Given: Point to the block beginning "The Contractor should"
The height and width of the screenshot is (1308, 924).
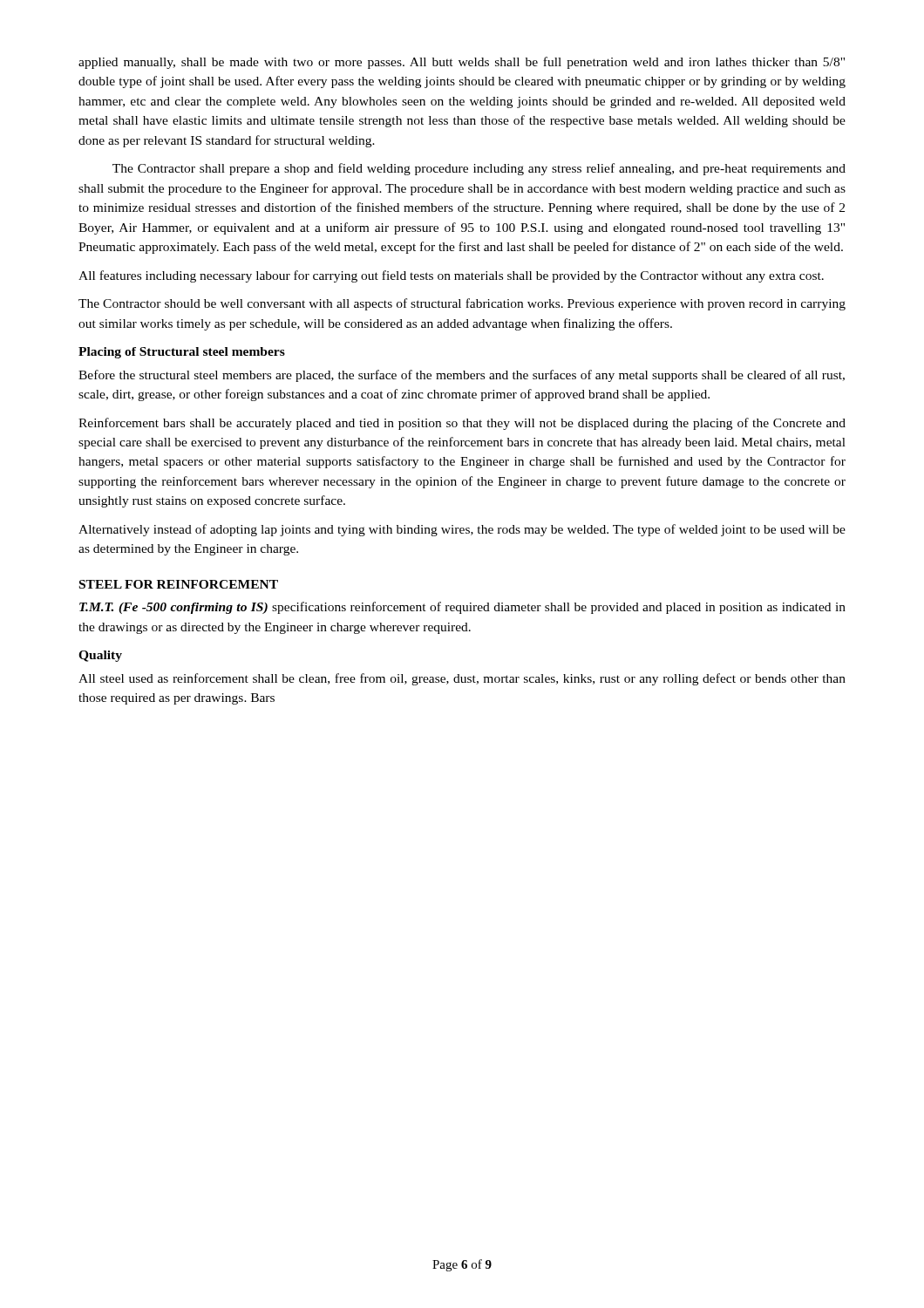Looking at the screenshot, I should pos(462,314).
